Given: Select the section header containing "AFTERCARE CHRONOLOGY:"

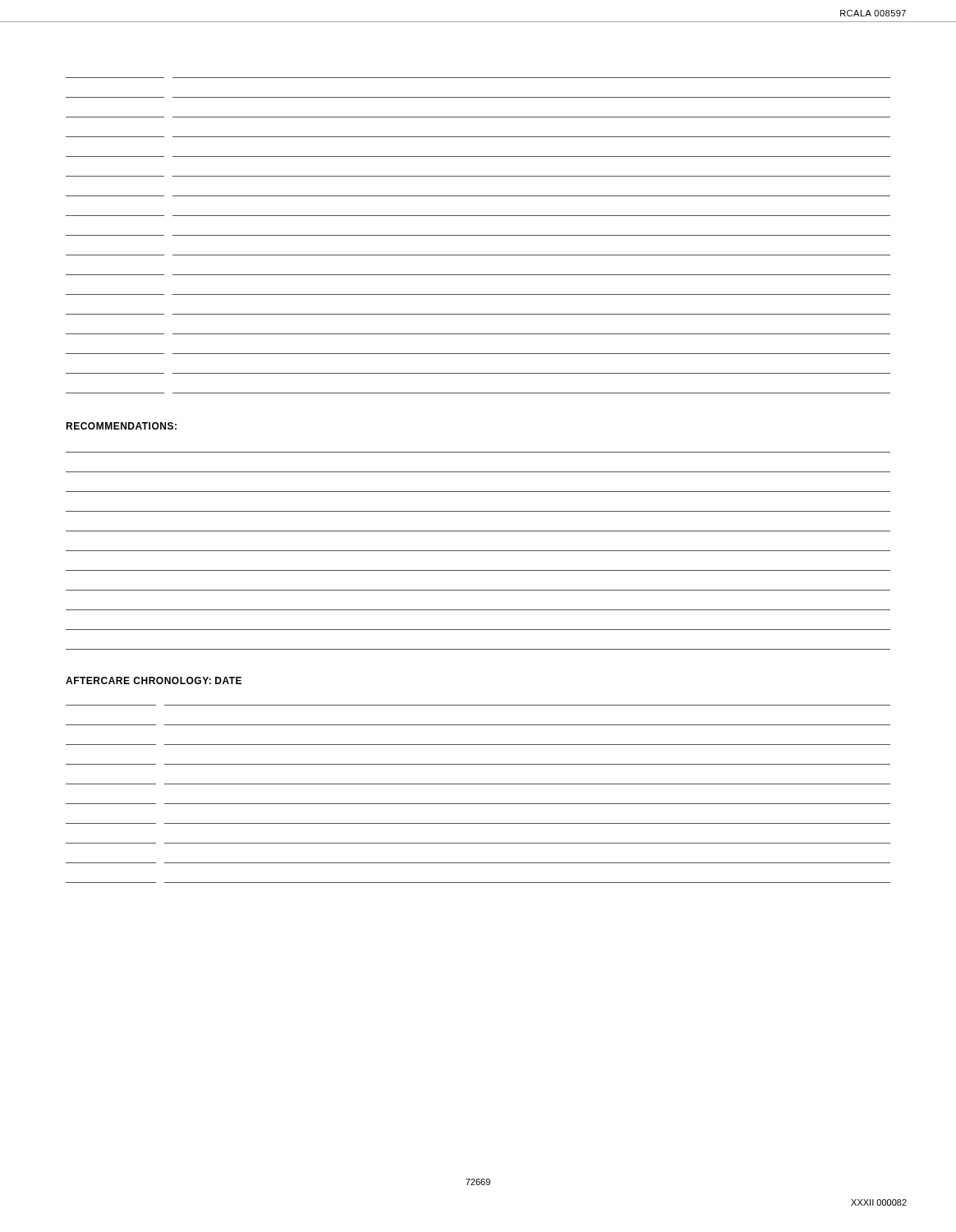Looking at the screenshot, I should click(x=139, y=681).
